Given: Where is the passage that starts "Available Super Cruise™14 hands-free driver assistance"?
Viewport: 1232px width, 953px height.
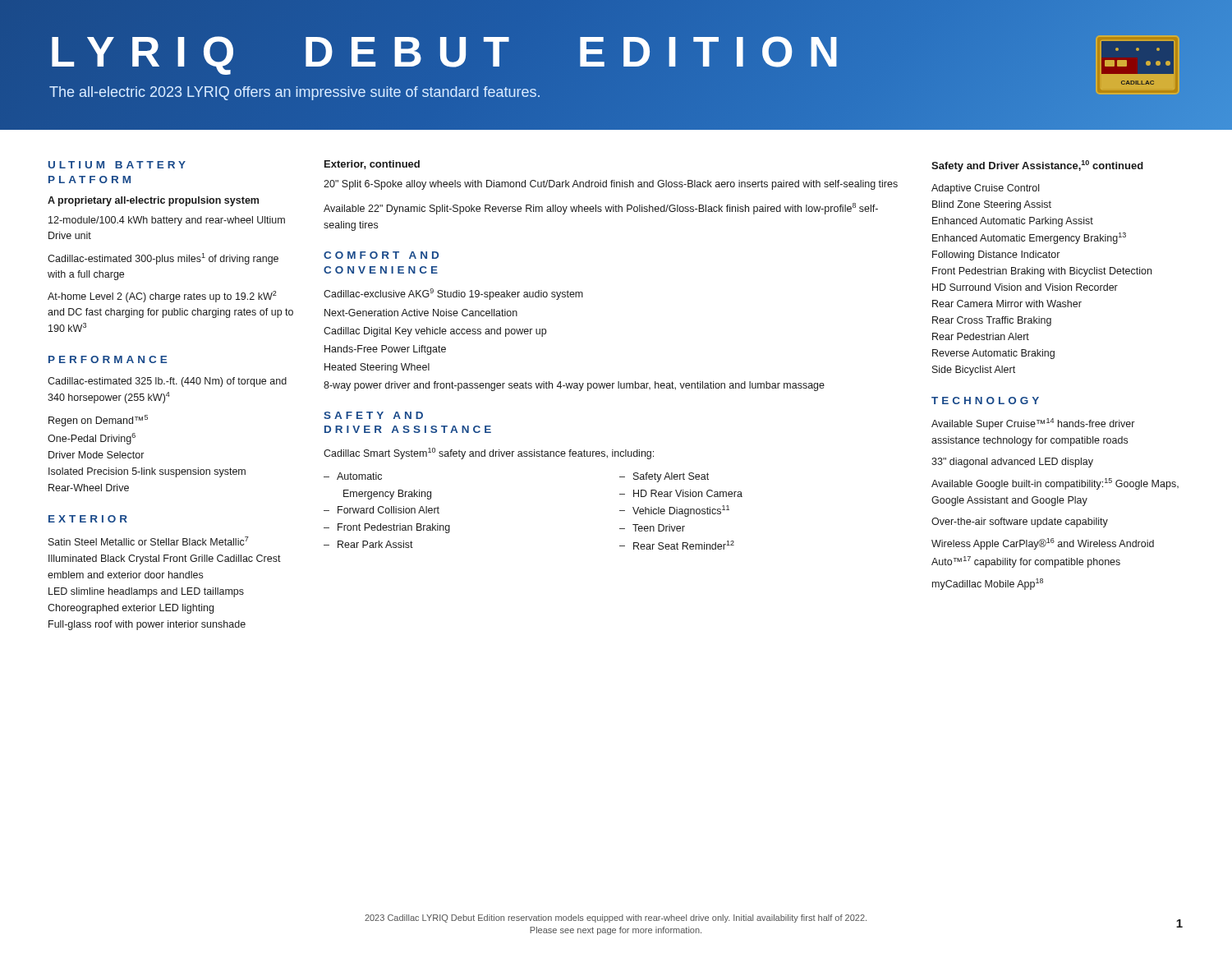Looking at the screenshot, I should tap(1033, 431).
